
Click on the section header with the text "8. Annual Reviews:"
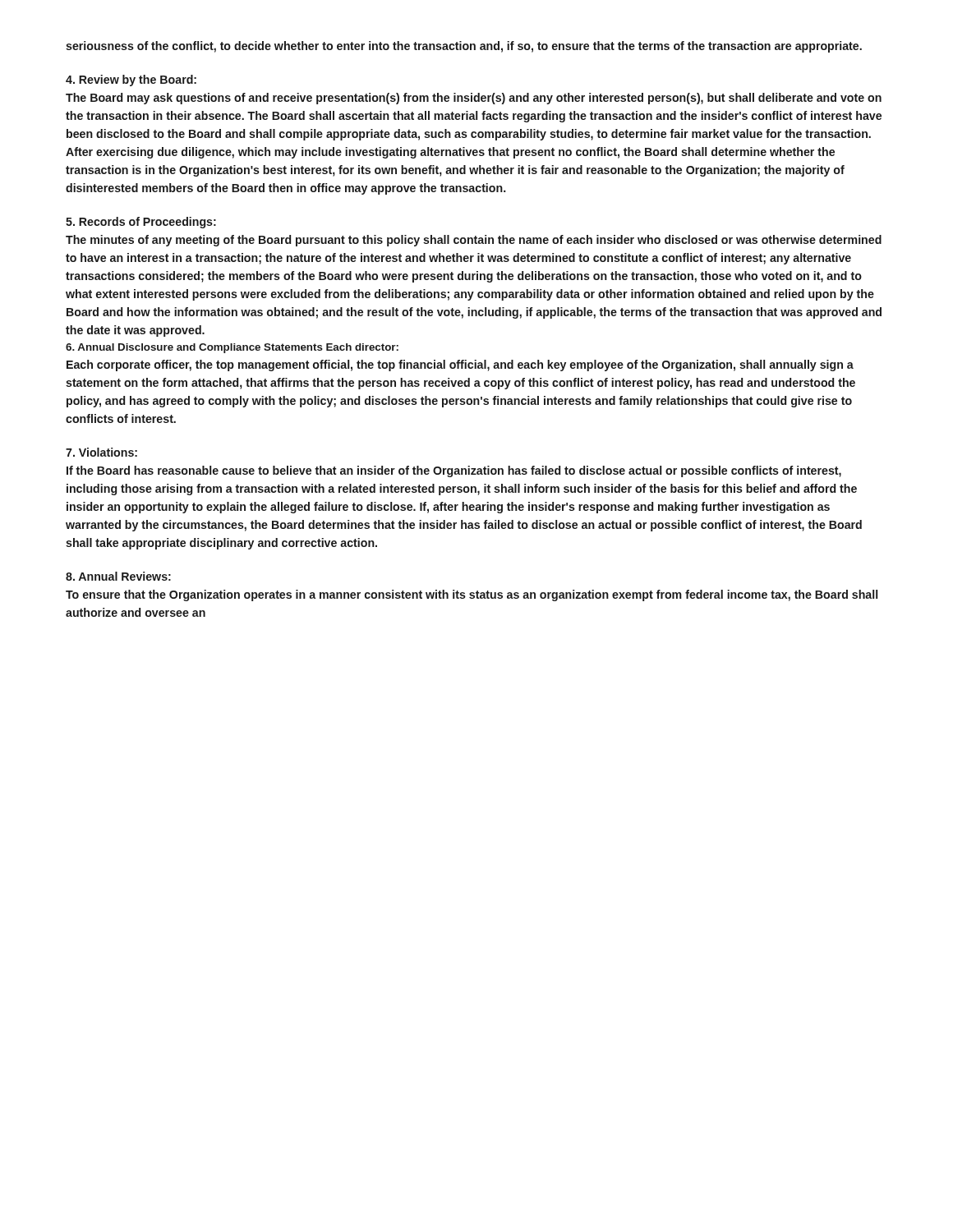[119, 577]
